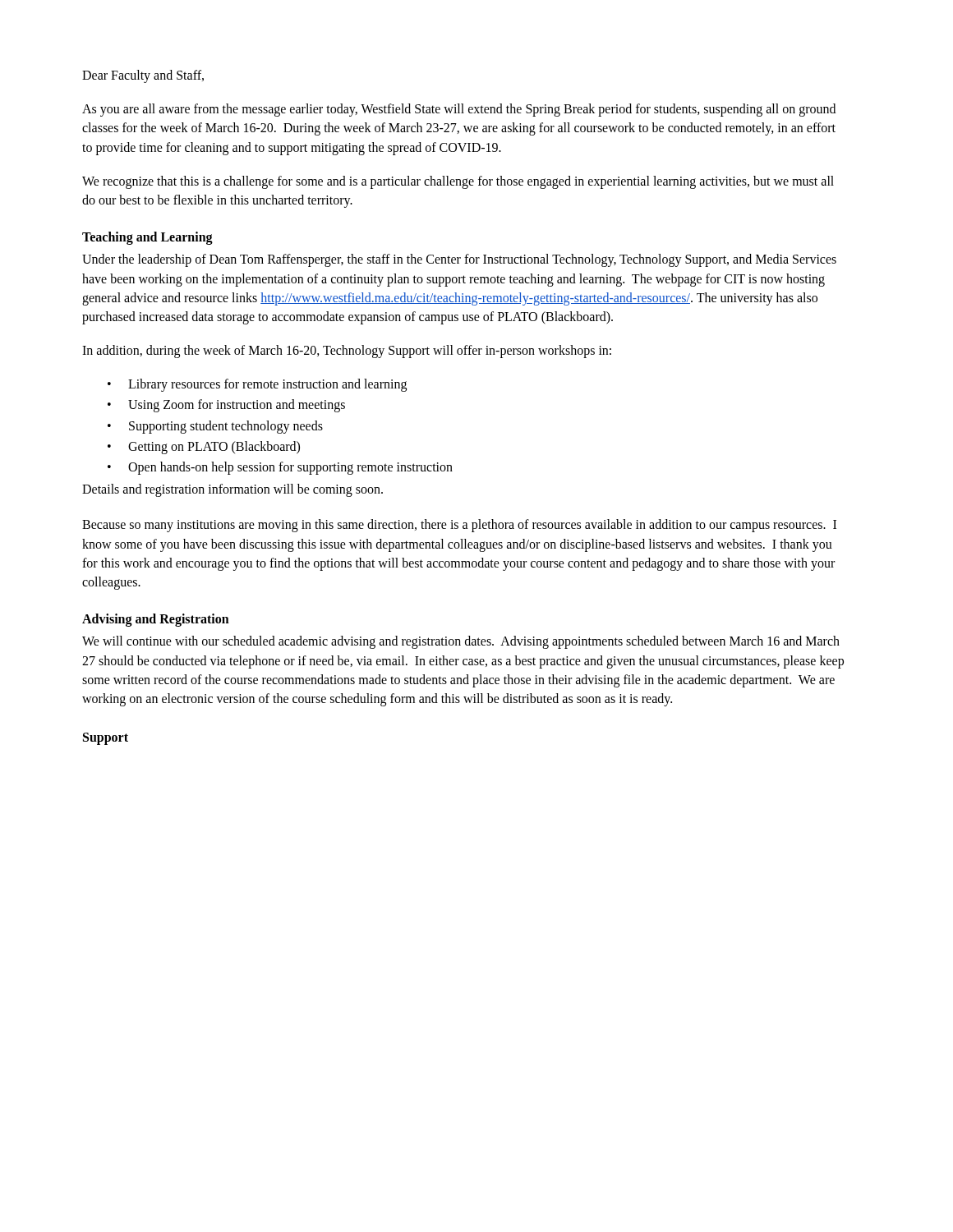Locate the text block that reads "We recognize that this is a challenge for"

458,190
